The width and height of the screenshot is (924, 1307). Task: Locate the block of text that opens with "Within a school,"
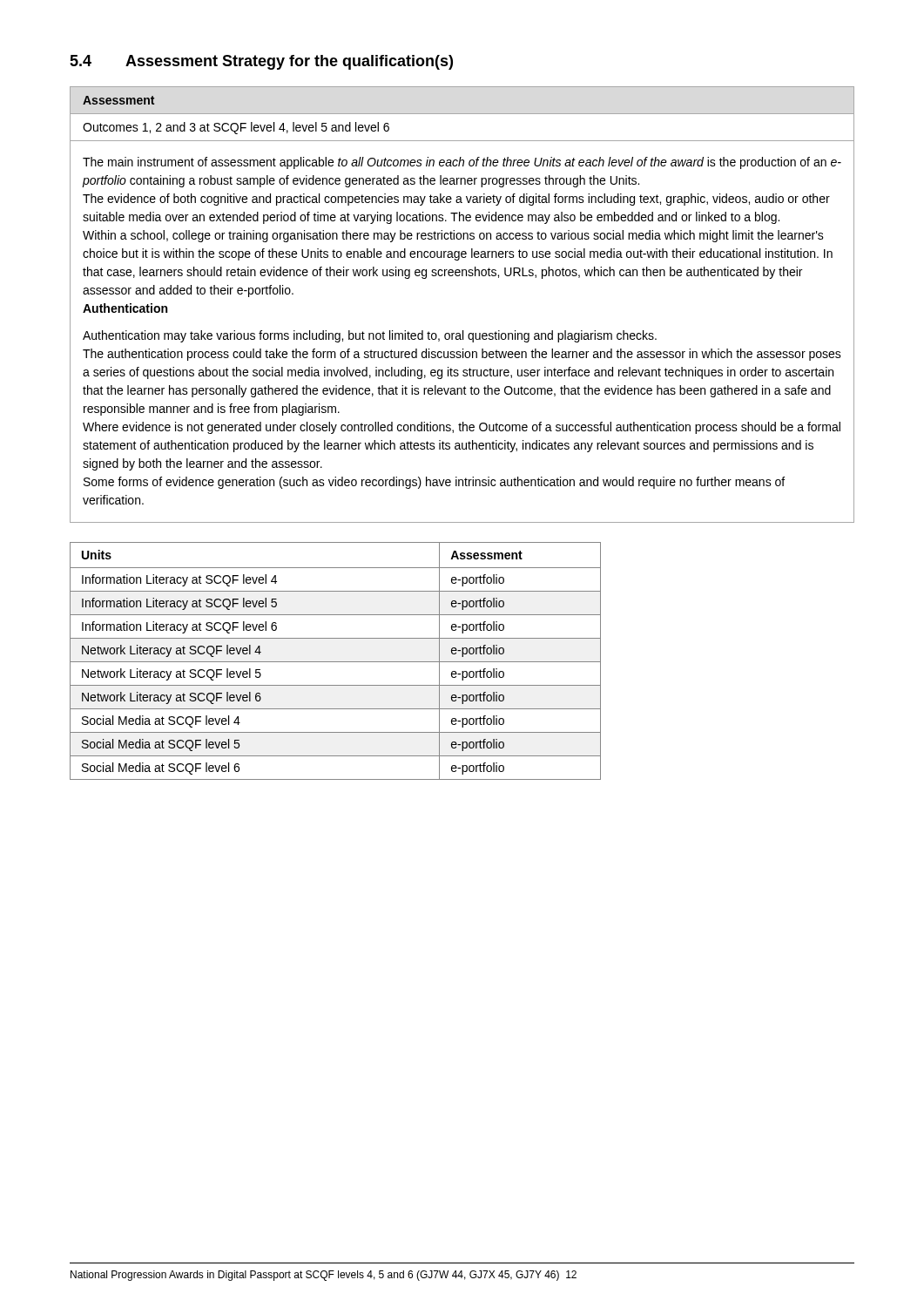(x=462, y=263)
